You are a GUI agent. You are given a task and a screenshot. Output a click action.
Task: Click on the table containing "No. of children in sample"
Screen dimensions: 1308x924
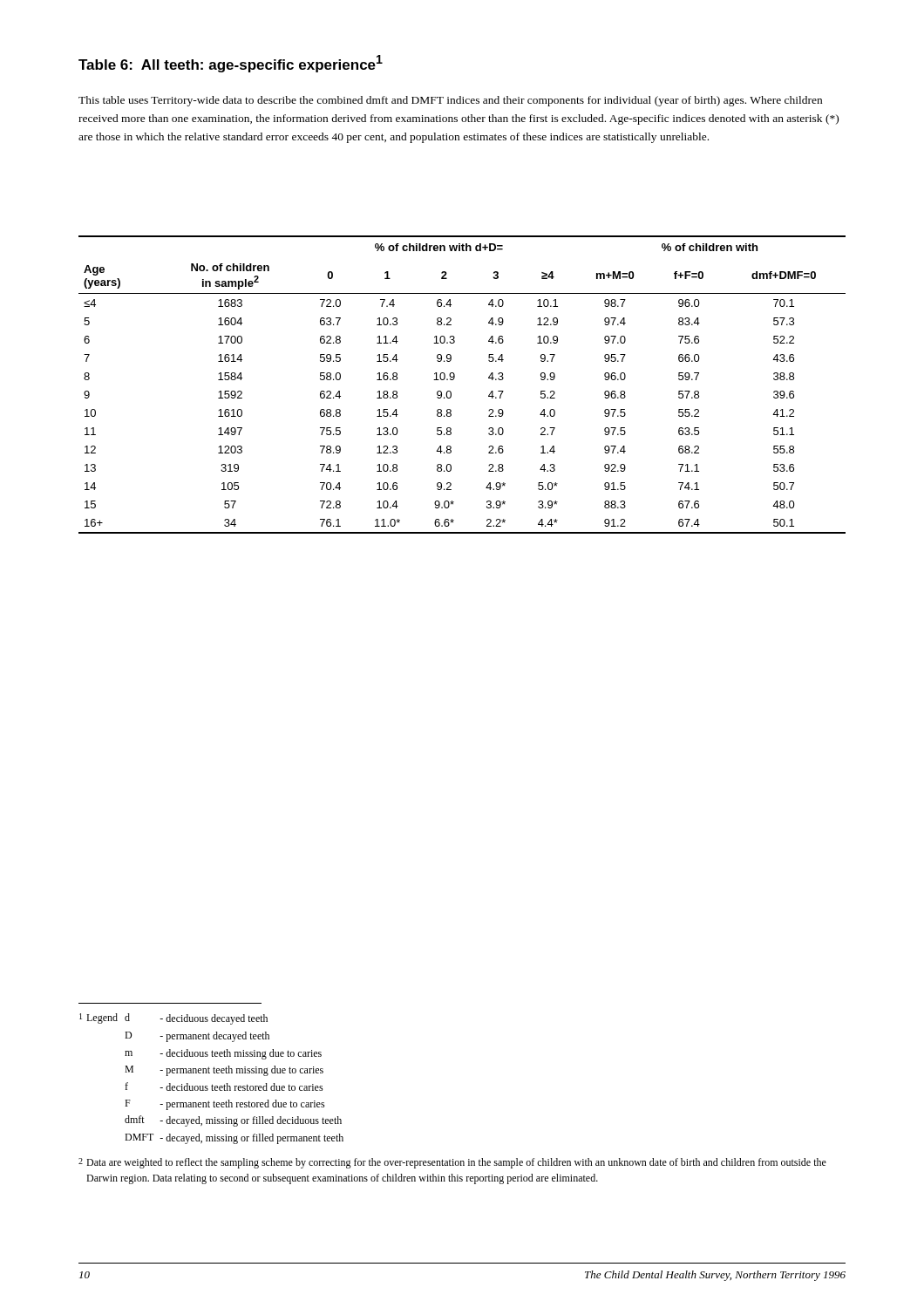[x=462, y=385]
